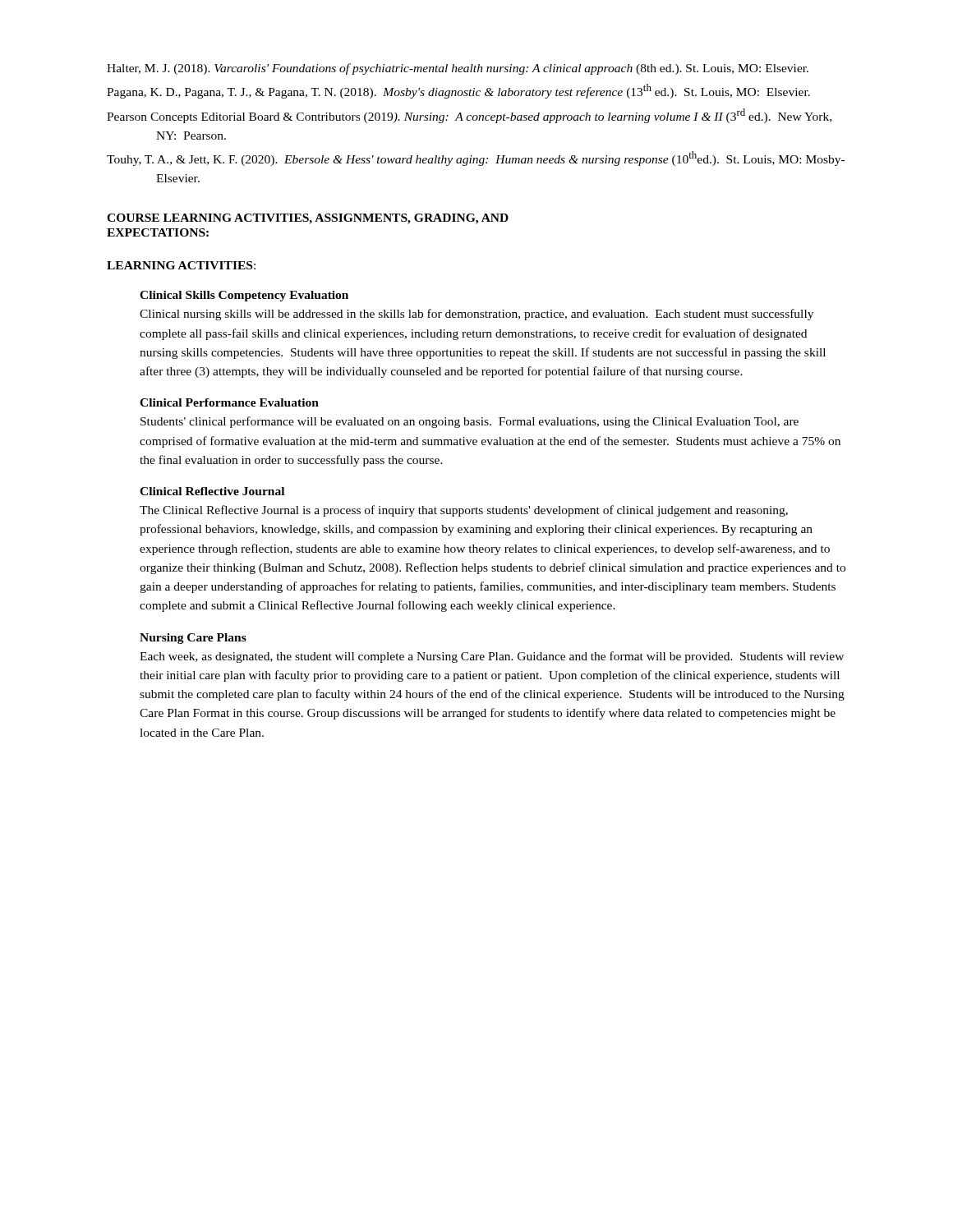Navigate to the region starting "Pearson Concepts Editorial Board & Contributors"
This screenshot has height=1232, width=953.
(x=470, y=124)
